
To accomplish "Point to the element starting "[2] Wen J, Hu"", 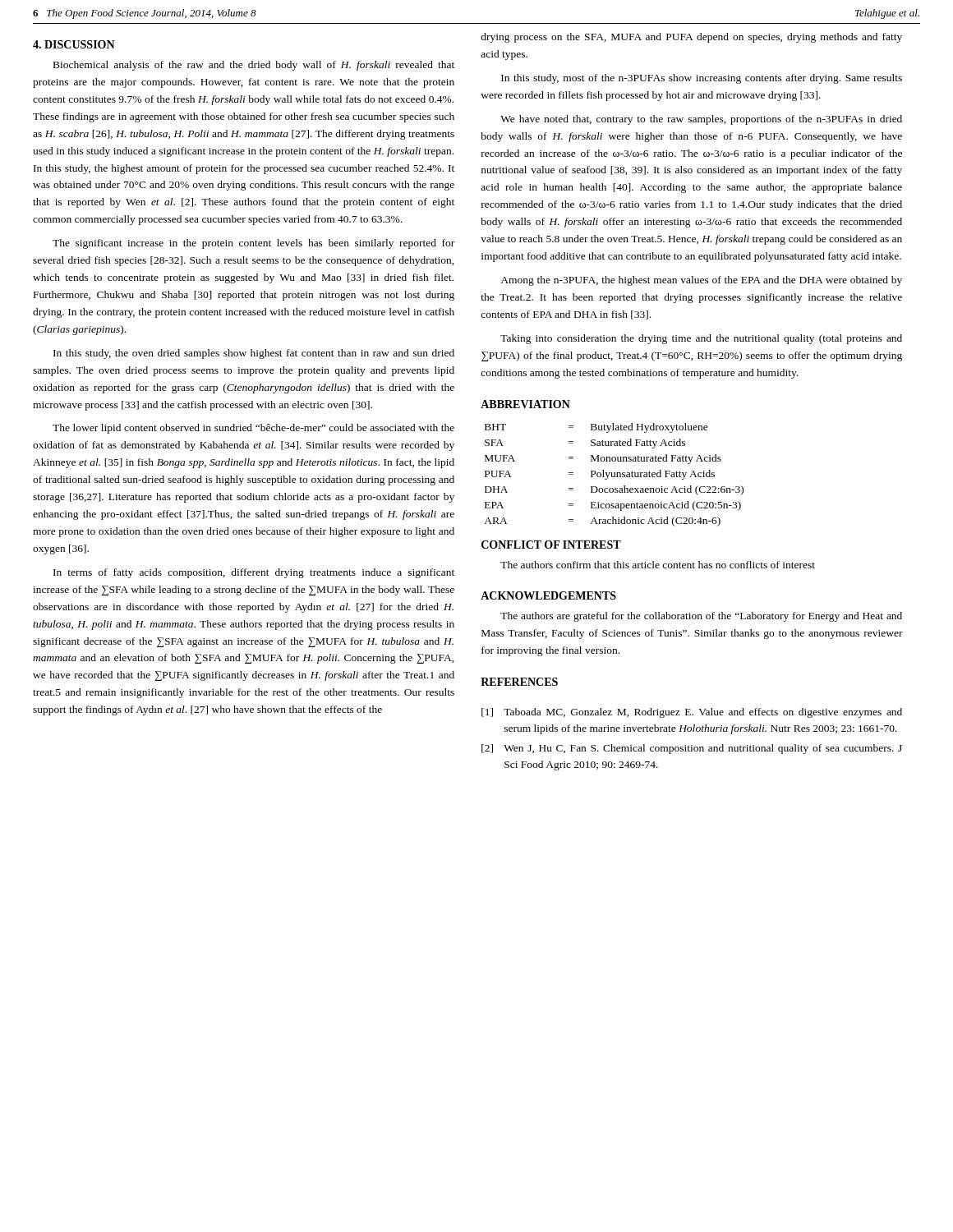I will (692, 756).
